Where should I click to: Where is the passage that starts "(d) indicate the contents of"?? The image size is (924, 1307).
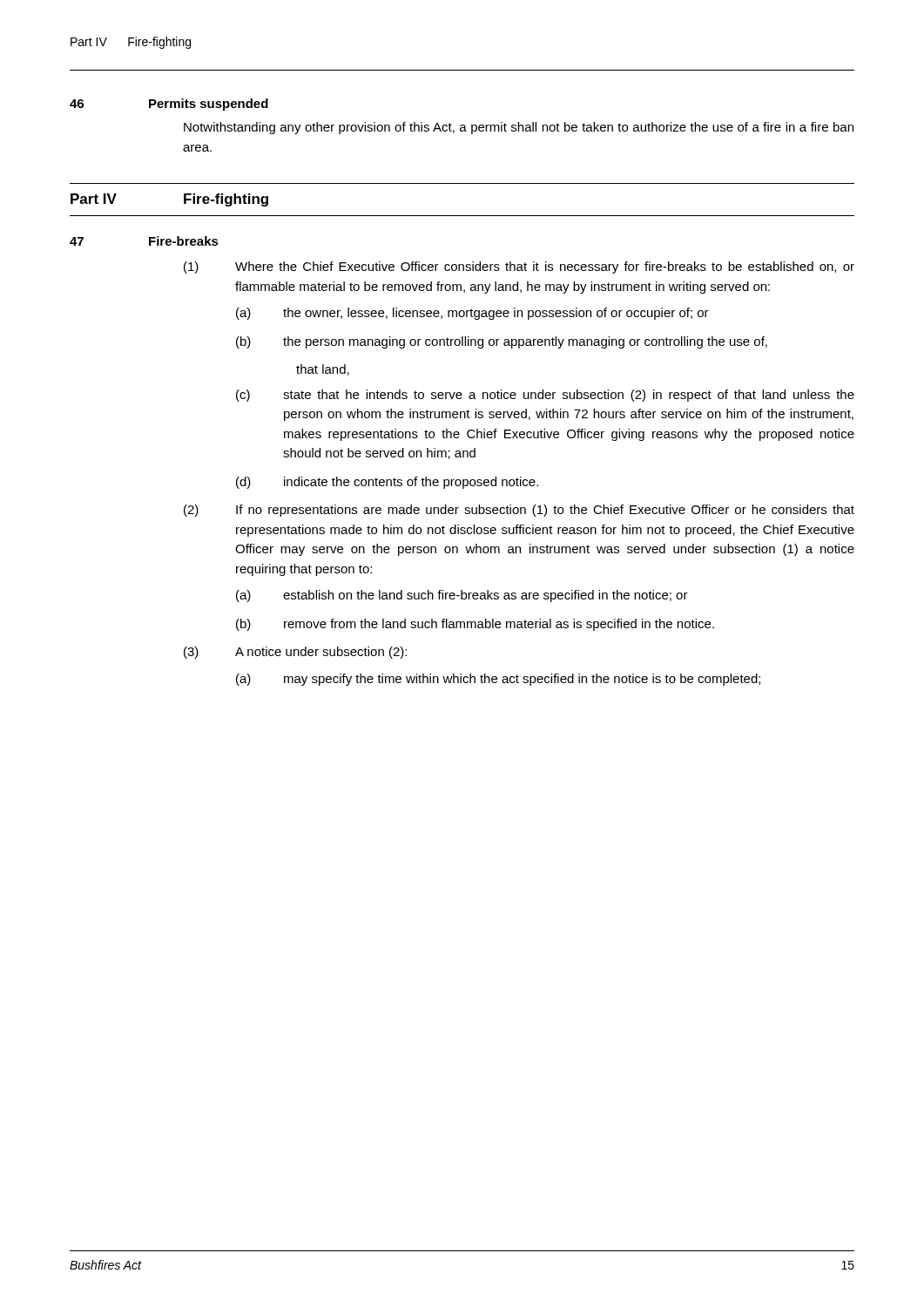545,482
